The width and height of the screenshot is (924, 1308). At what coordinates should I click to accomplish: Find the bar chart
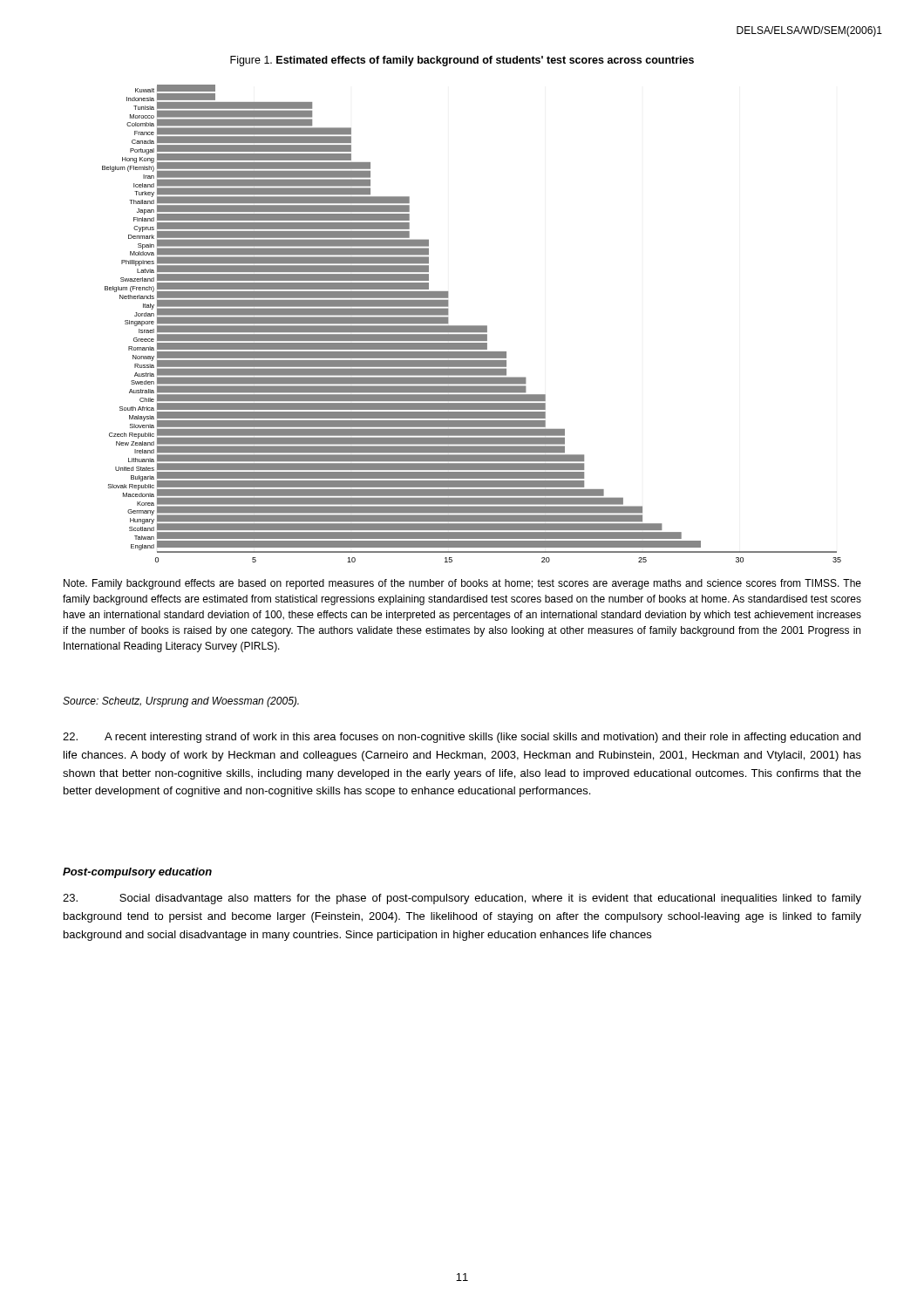(x=462, y=327)
